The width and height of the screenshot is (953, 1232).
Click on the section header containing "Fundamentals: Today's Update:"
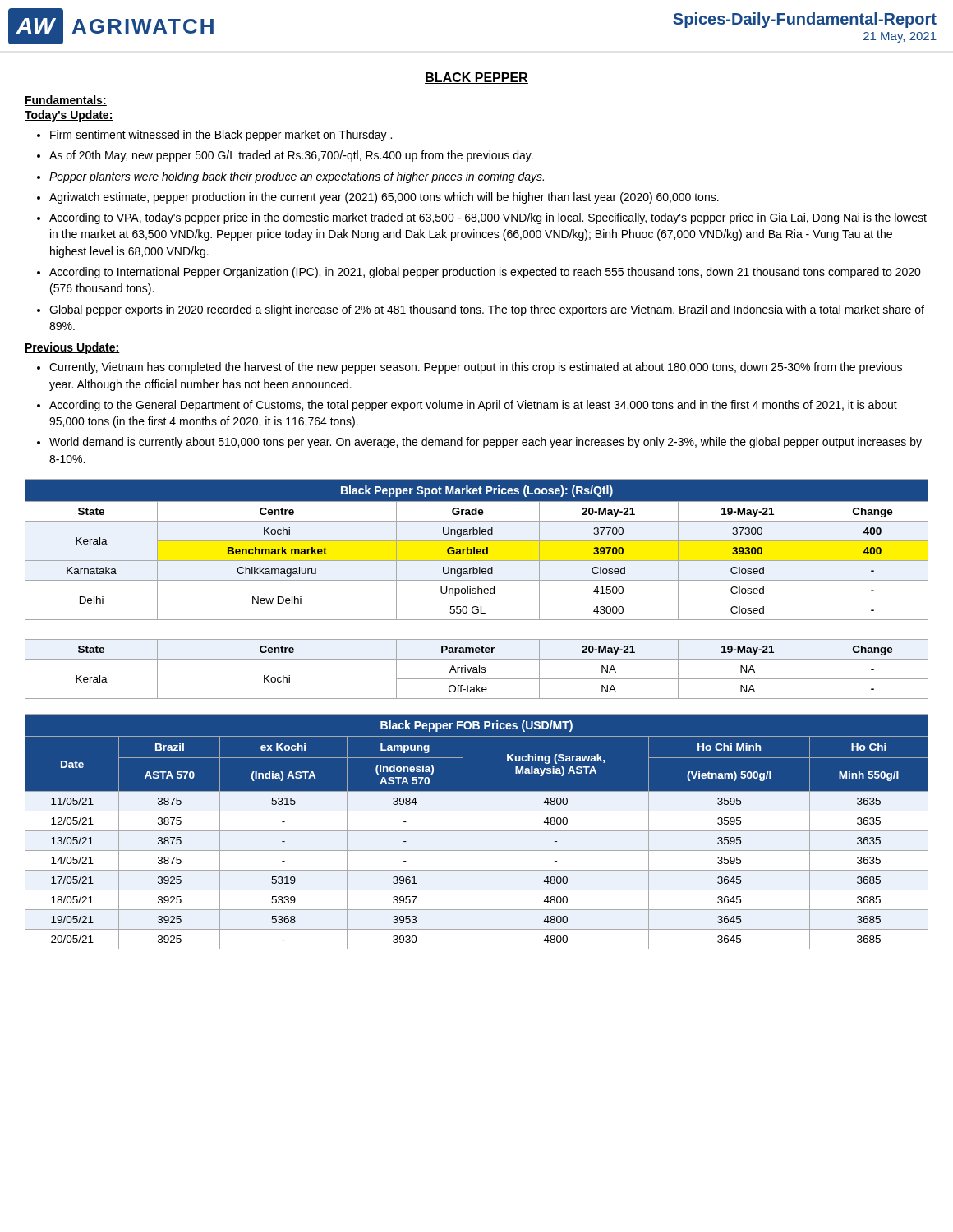pyautogui.click(x=66, y=101)
